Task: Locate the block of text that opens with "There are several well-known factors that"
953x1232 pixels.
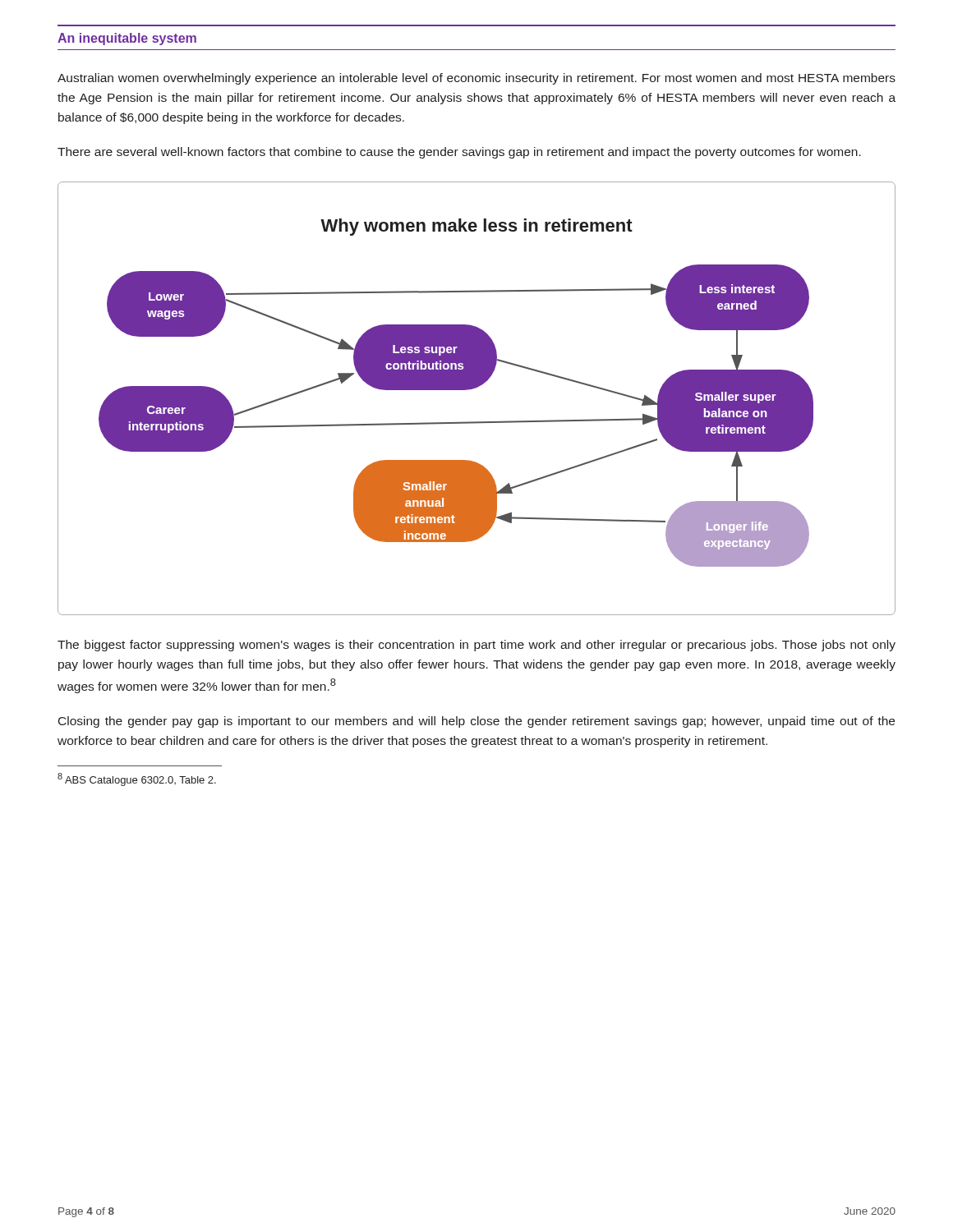Action: click(460, 152)
